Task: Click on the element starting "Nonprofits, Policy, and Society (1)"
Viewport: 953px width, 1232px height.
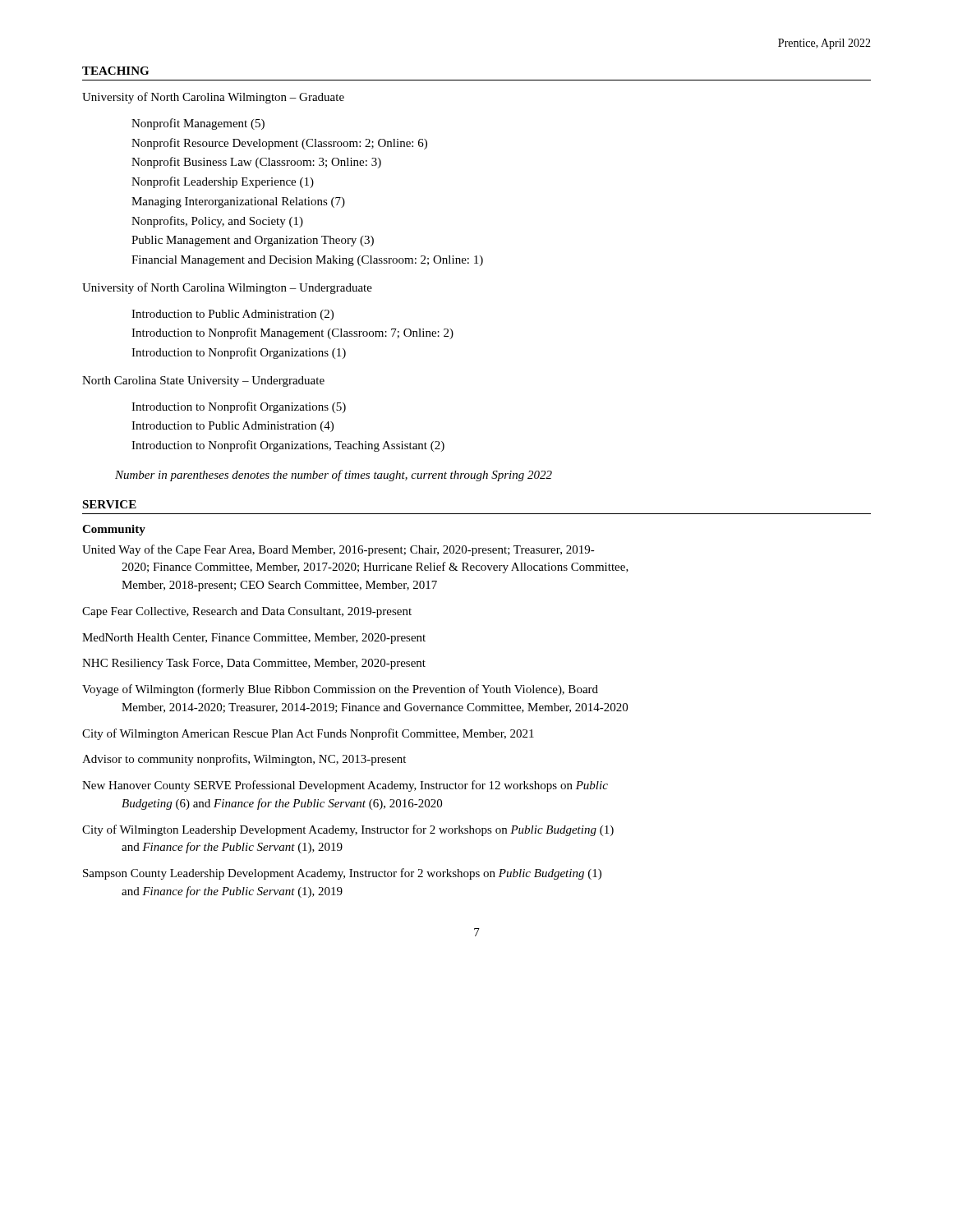Action: [x=217, y=221]
